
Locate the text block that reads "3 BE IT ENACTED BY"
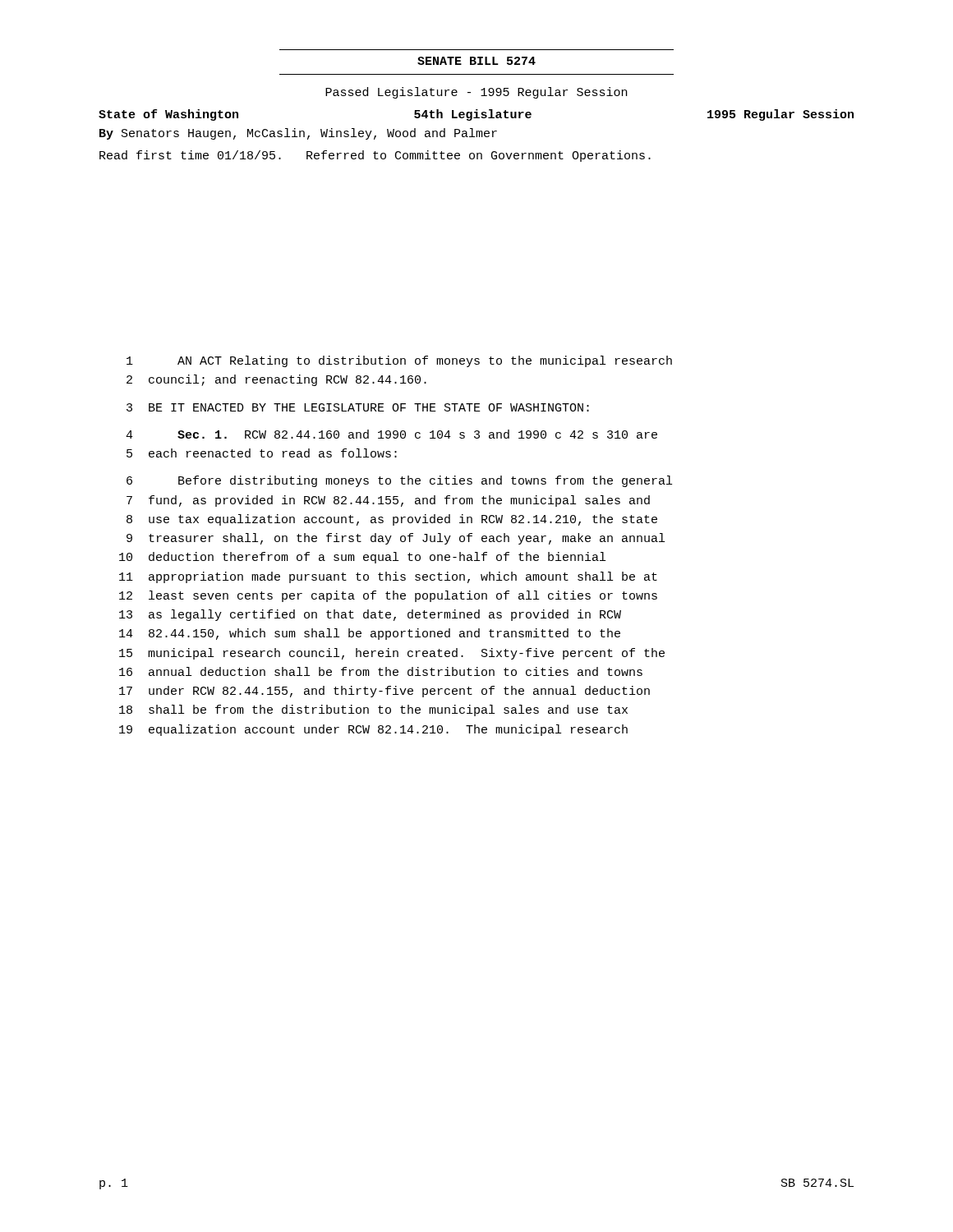[476, 408]
